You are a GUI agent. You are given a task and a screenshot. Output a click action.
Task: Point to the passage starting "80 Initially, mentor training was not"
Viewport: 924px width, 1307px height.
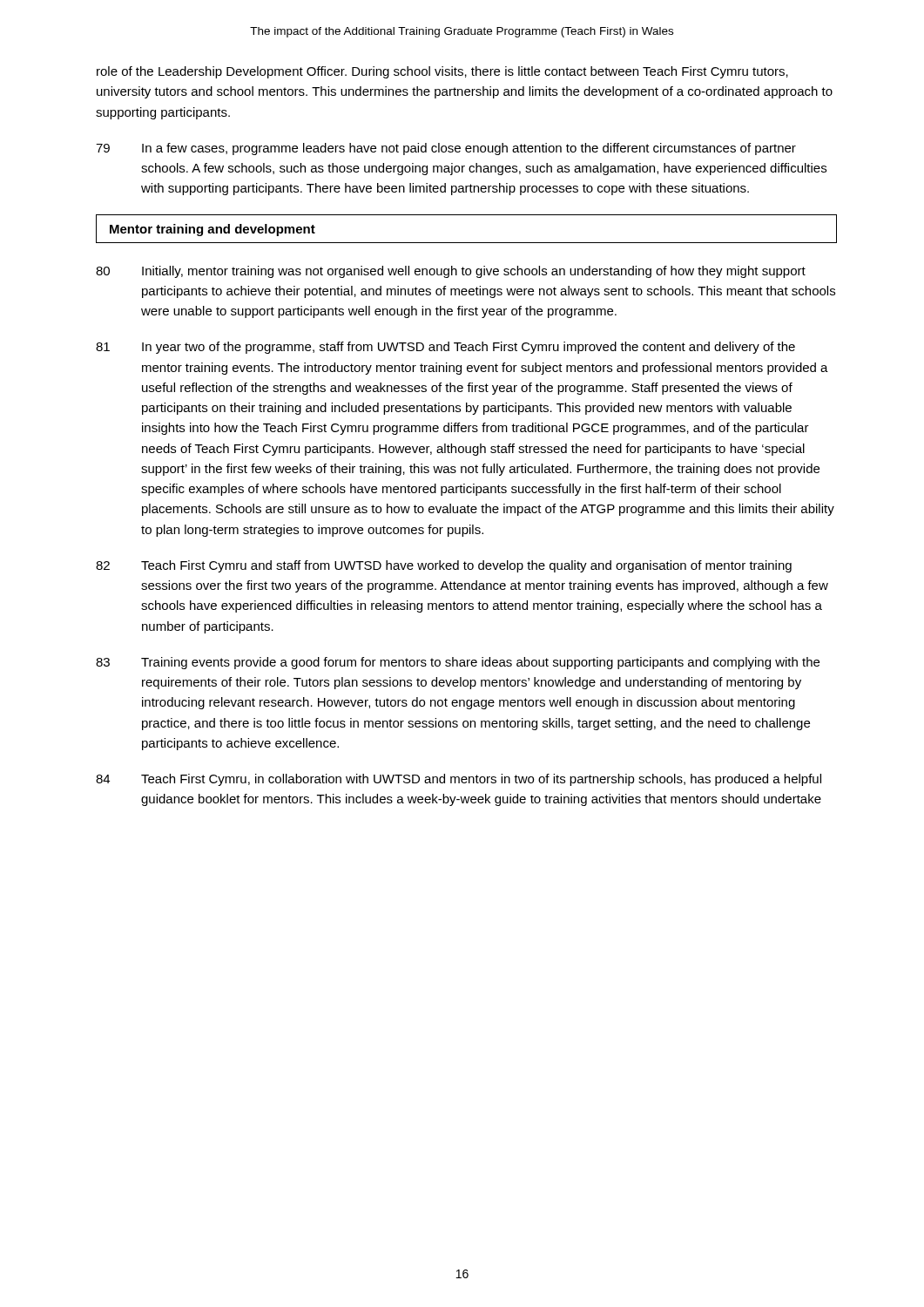(x=466, y=290)
